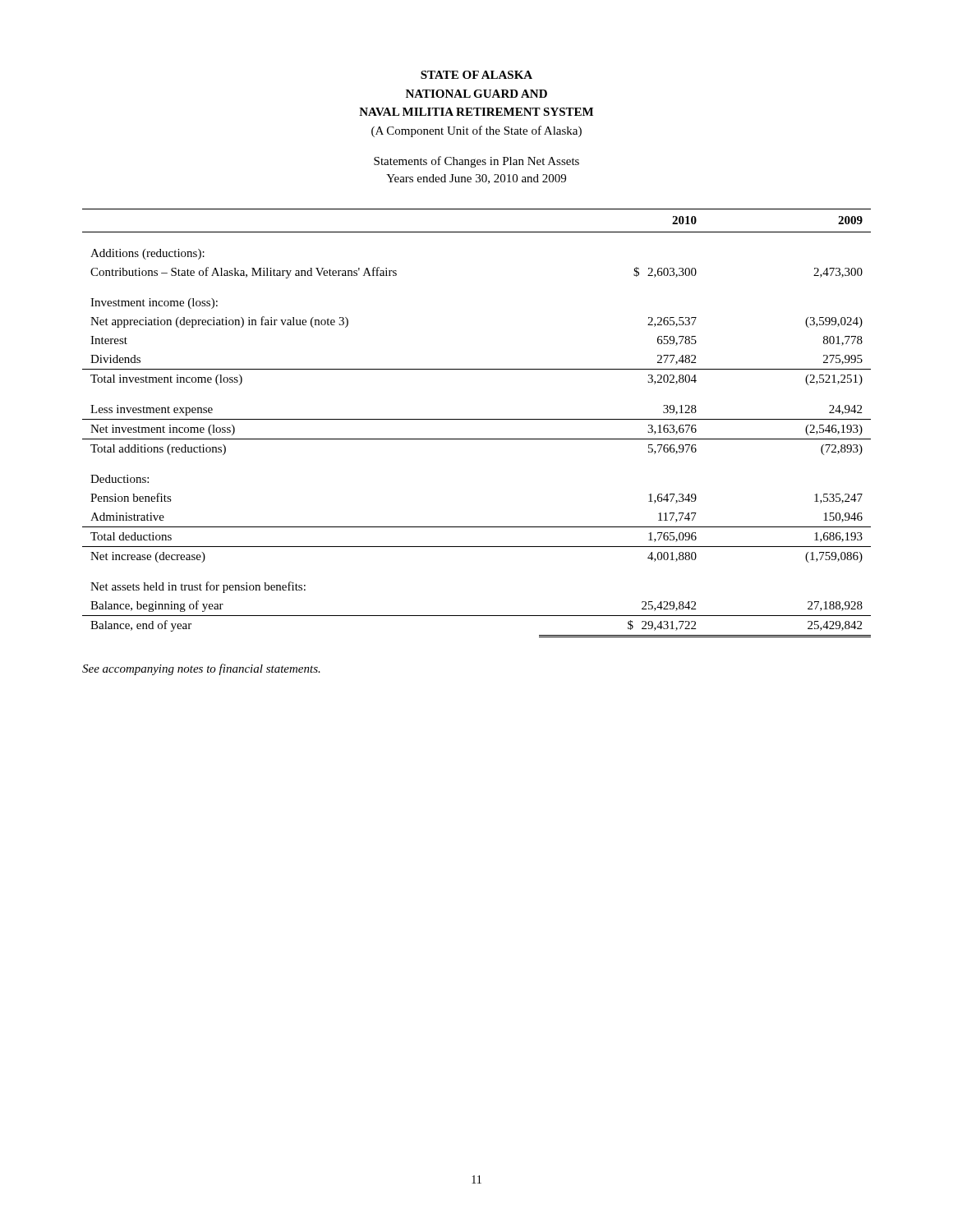The width and height of the screenshot is (953, 1232).
Task: Select the section header that says "Years ended June 30,"
Action: click(x=476, y=178)
